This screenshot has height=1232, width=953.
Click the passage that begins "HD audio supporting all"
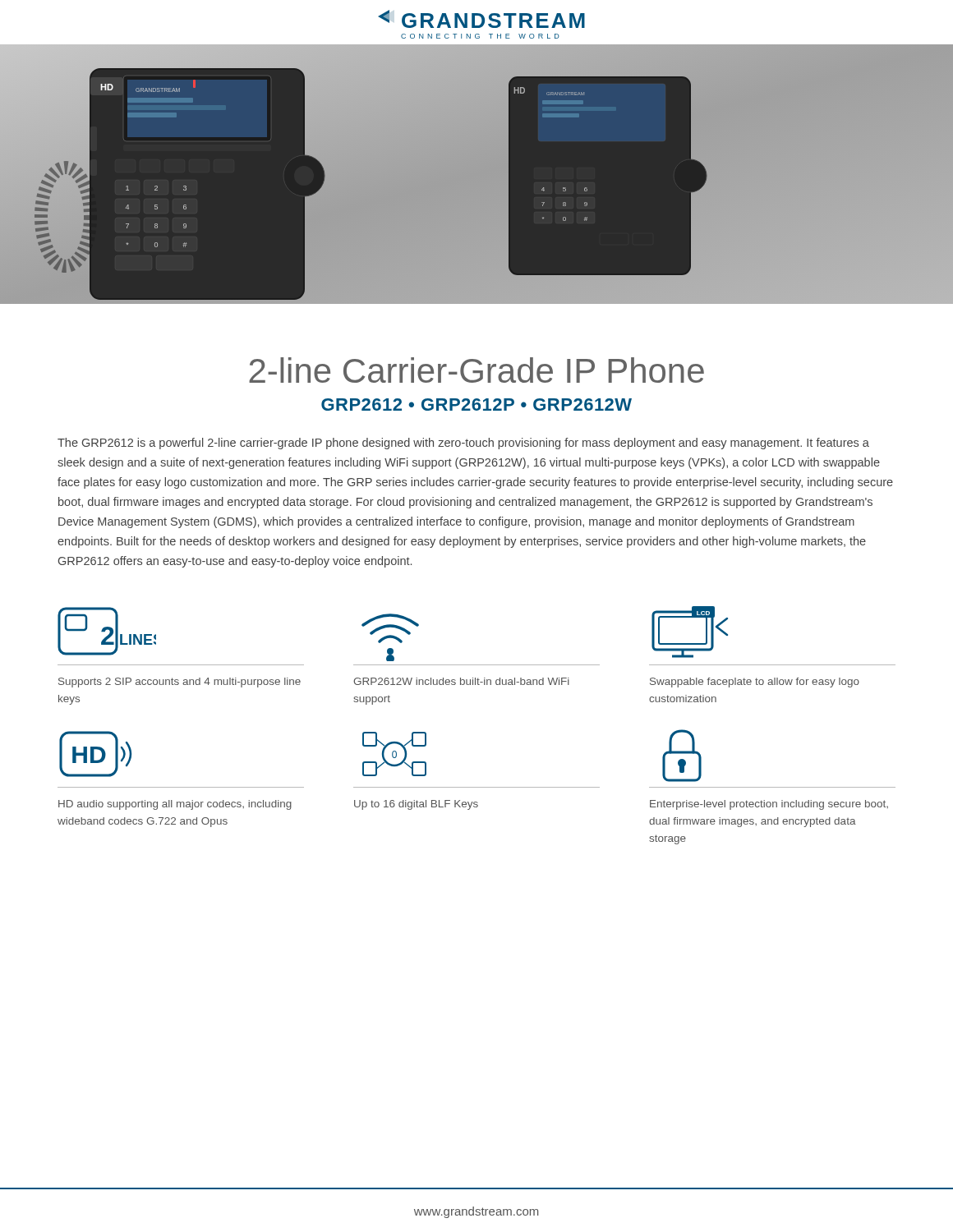pyautogui.click(x=175, y=813)
